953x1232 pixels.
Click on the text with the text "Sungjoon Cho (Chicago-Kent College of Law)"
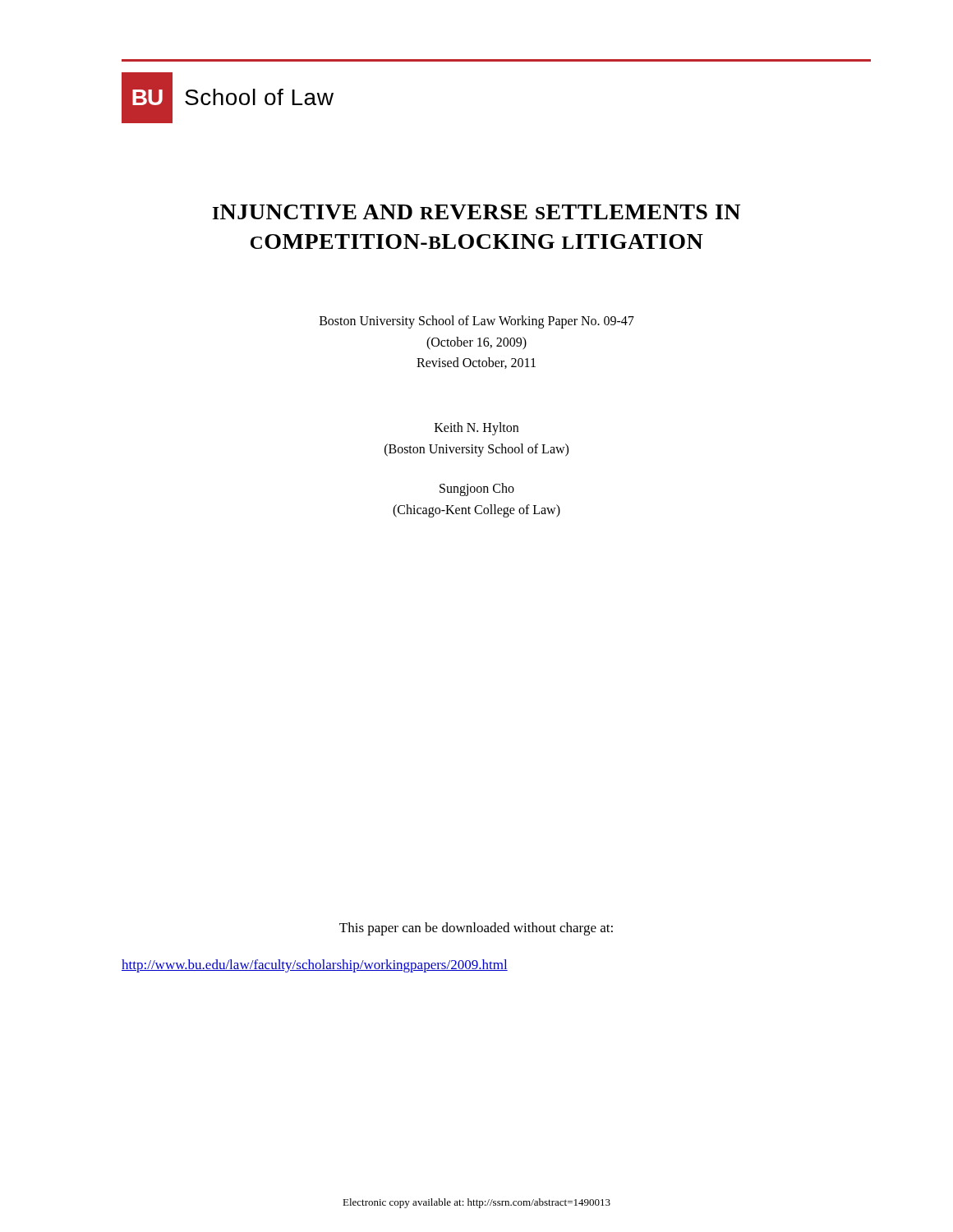click(476, 499)
